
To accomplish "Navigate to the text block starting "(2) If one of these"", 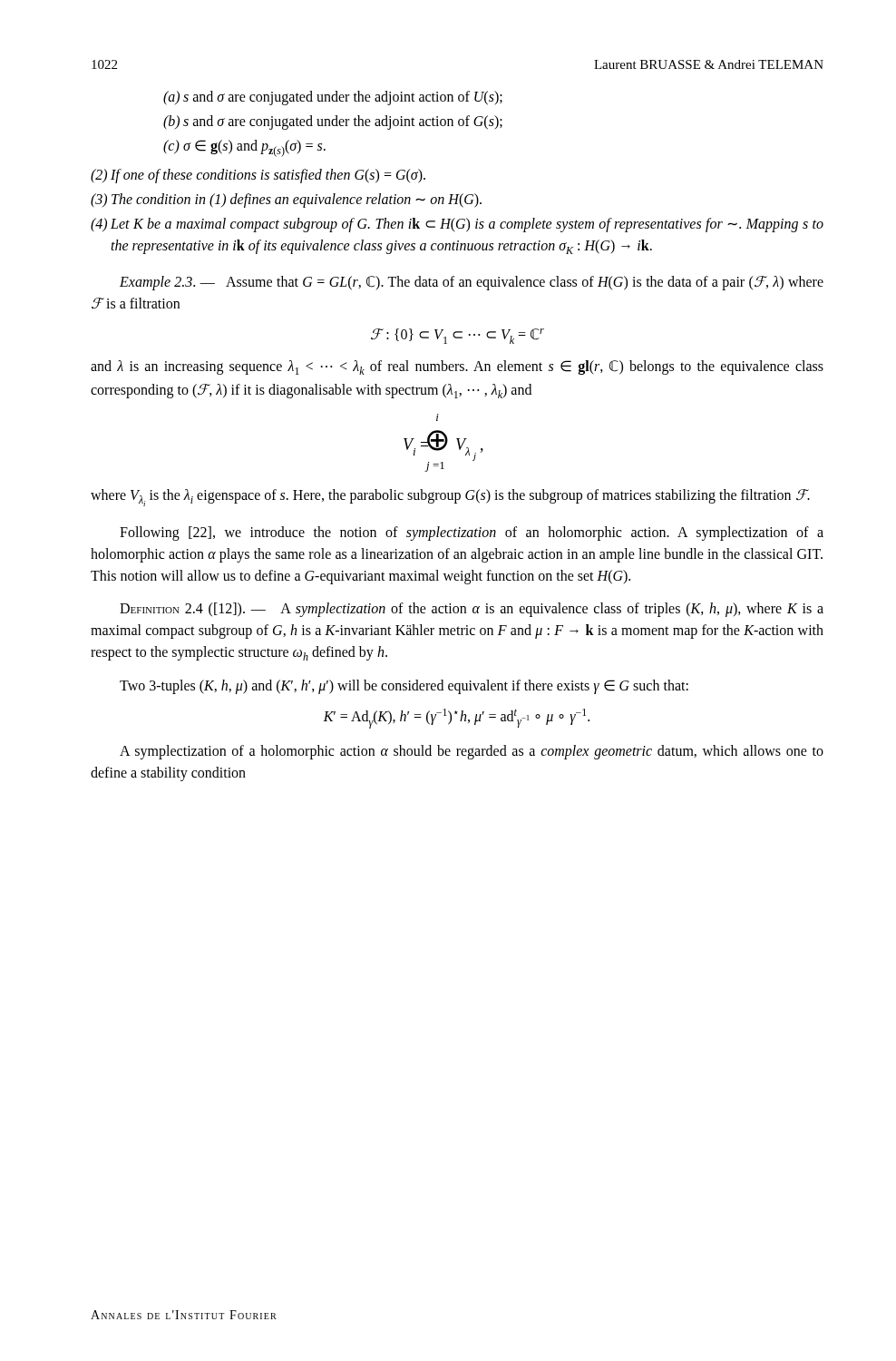I will pyautogui.click(x=258, y=175).
